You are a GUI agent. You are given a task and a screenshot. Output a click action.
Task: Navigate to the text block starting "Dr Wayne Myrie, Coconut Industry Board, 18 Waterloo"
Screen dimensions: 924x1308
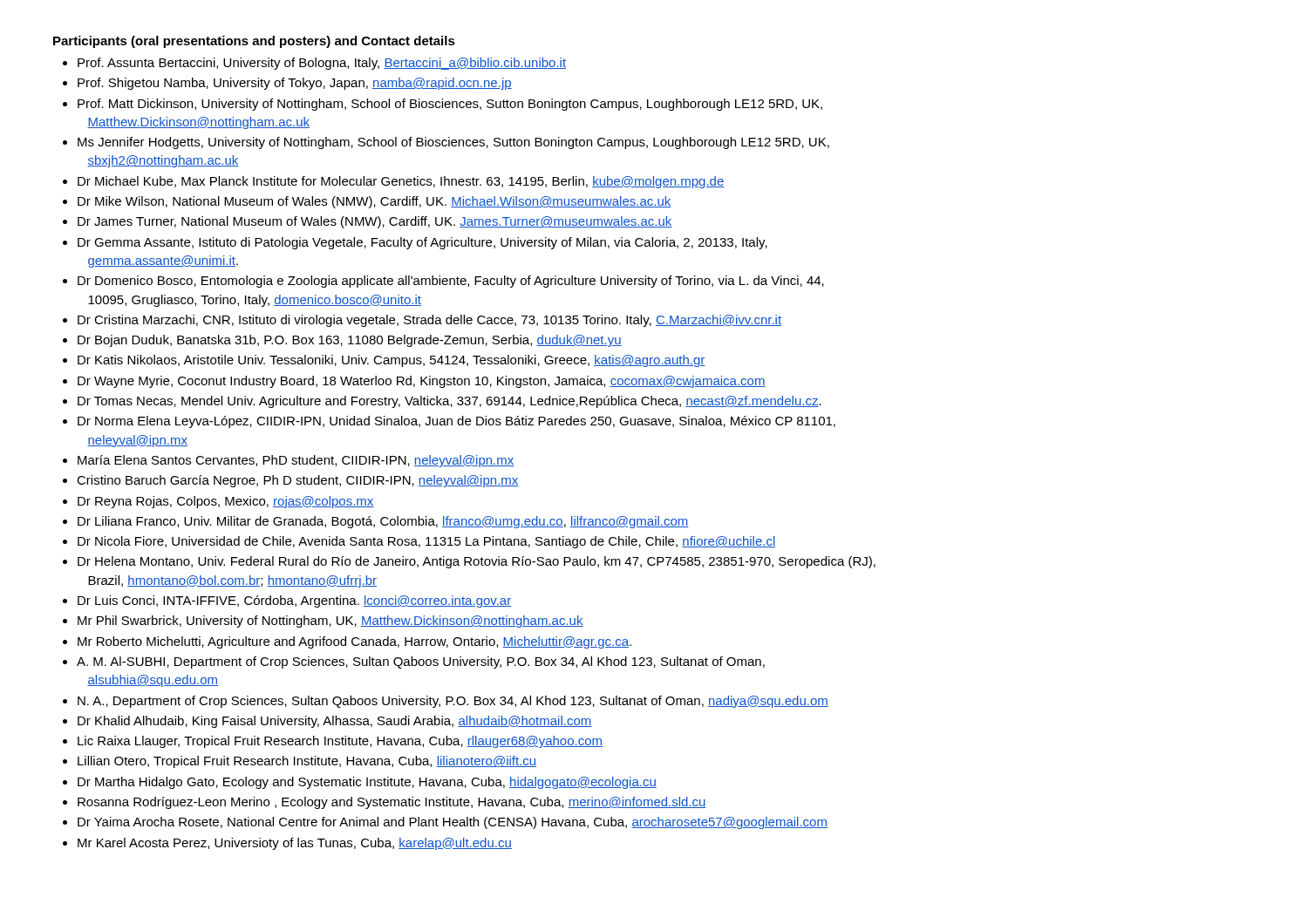(421, 380)
